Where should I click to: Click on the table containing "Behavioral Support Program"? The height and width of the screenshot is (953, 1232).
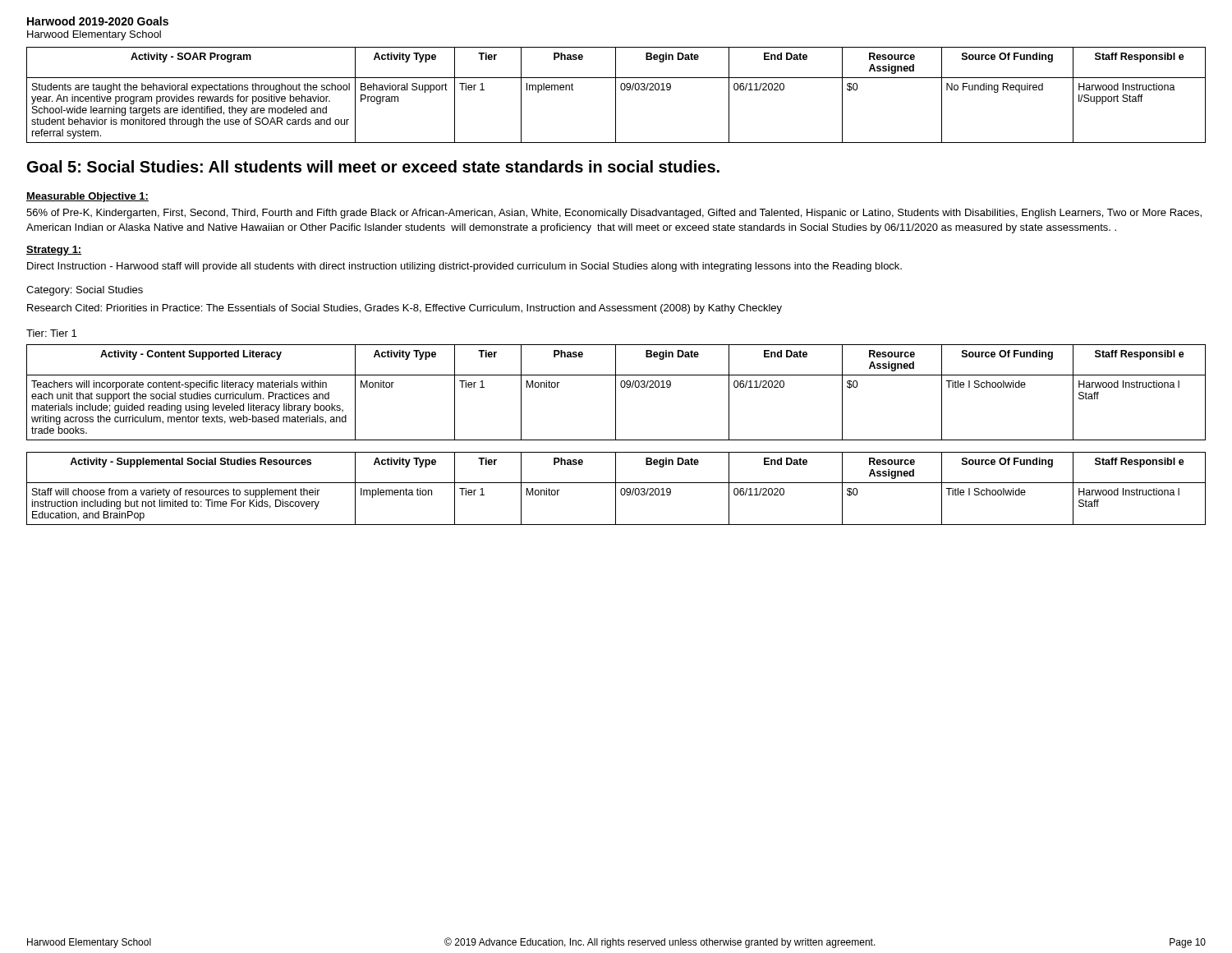616,95
